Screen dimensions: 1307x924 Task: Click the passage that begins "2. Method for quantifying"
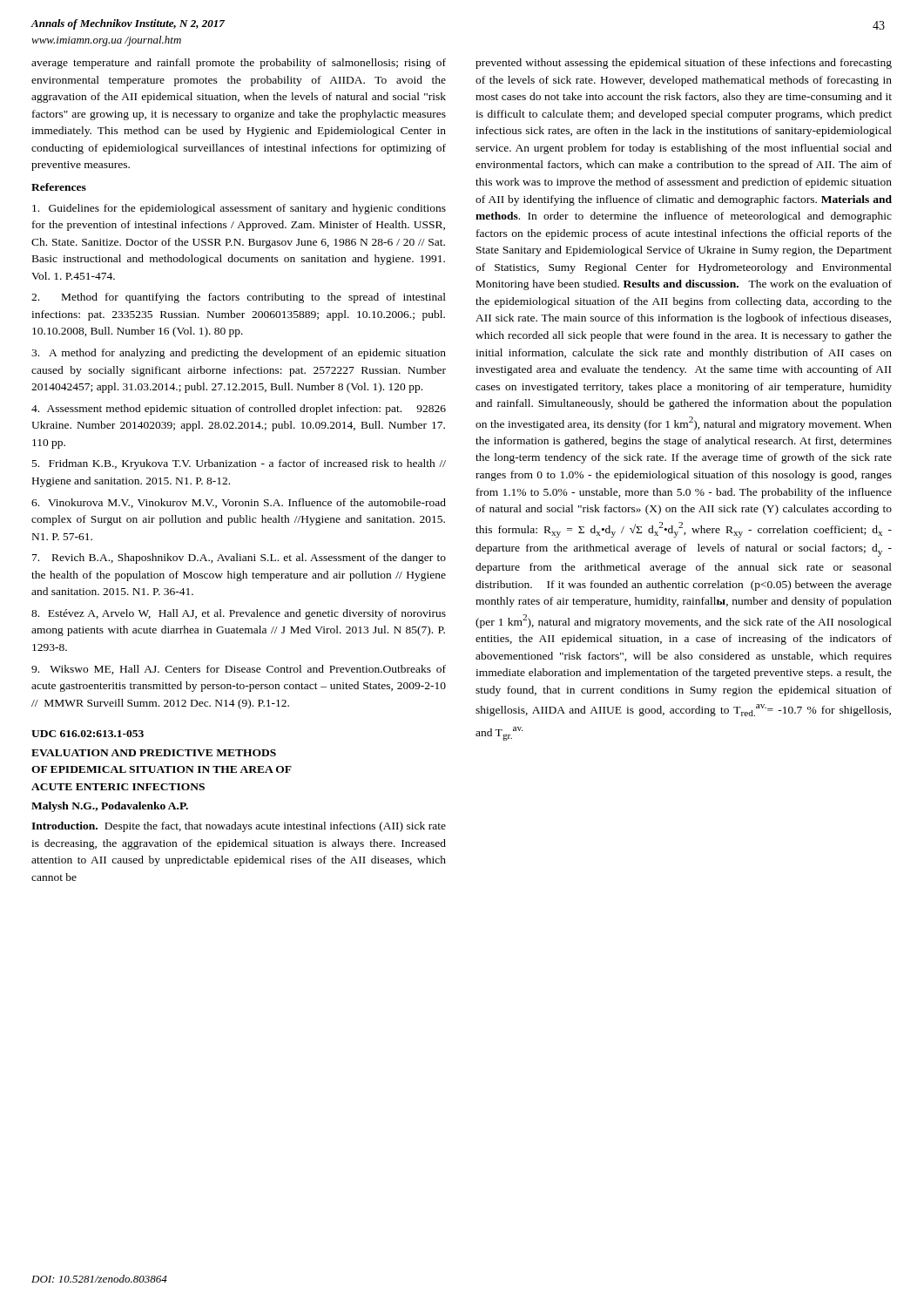(239, 314)
